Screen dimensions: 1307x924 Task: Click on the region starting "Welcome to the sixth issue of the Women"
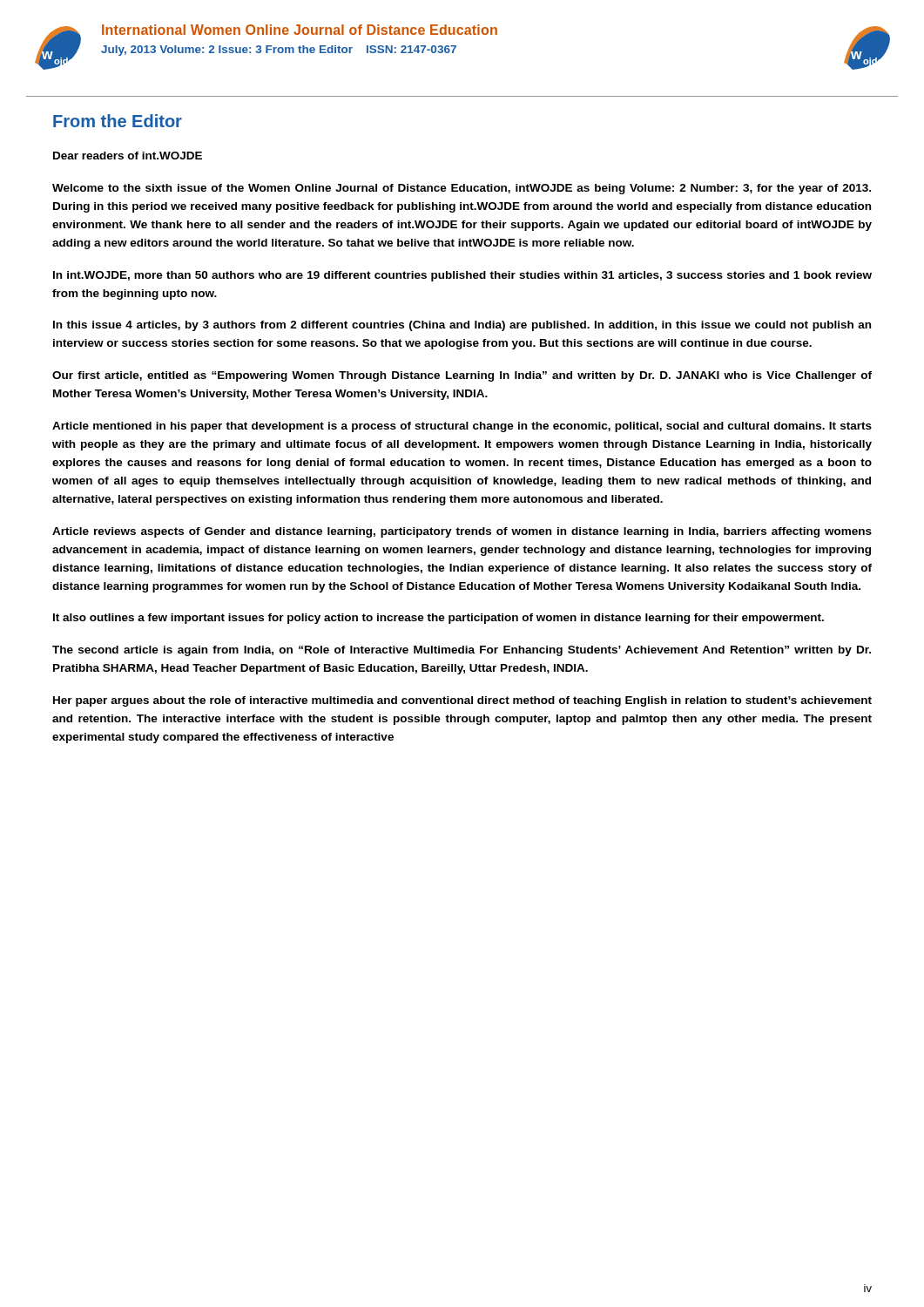point(462,215)
